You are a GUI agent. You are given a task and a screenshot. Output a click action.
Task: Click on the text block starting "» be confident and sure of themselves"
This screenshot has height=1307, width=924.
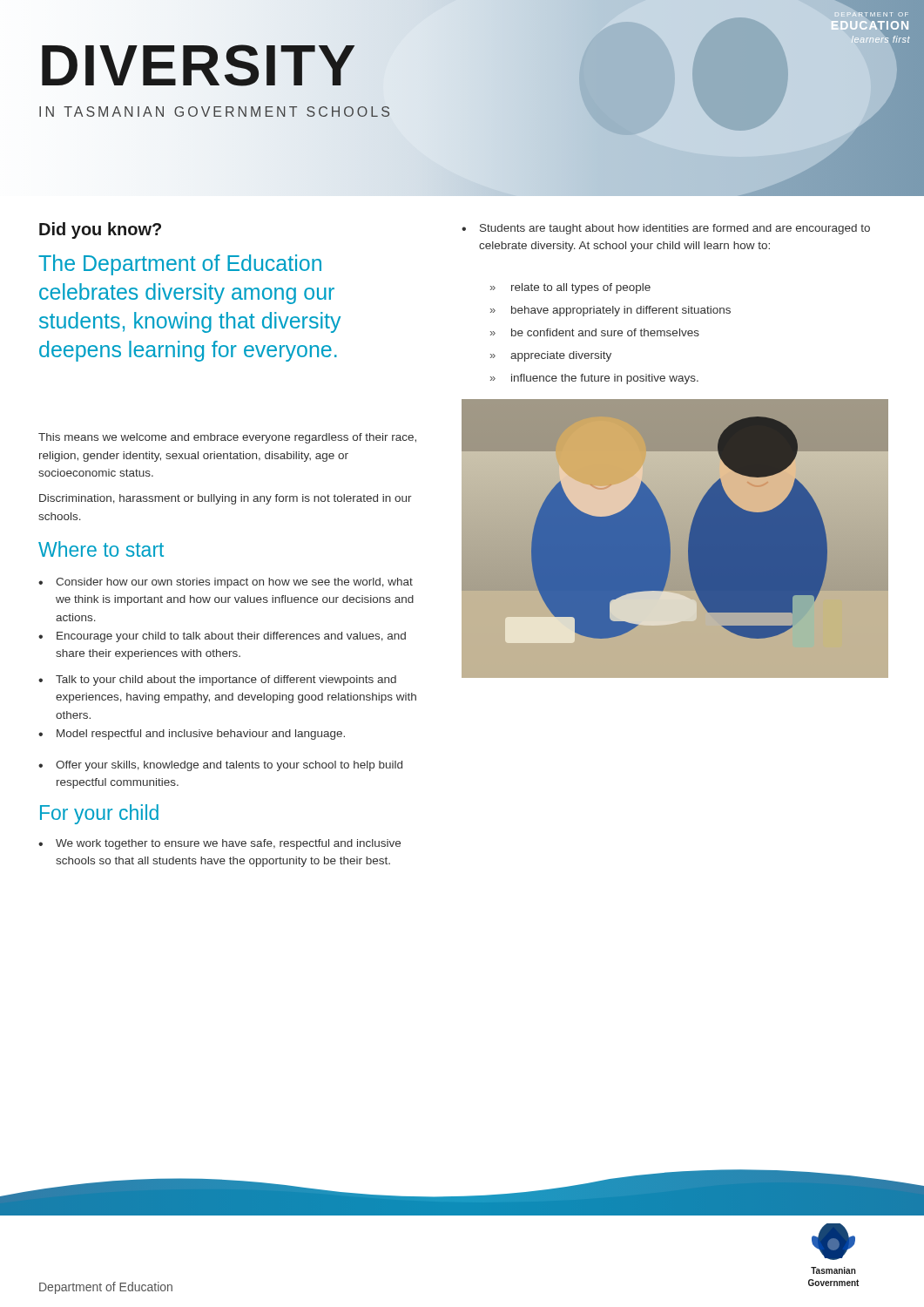[685, 333]
